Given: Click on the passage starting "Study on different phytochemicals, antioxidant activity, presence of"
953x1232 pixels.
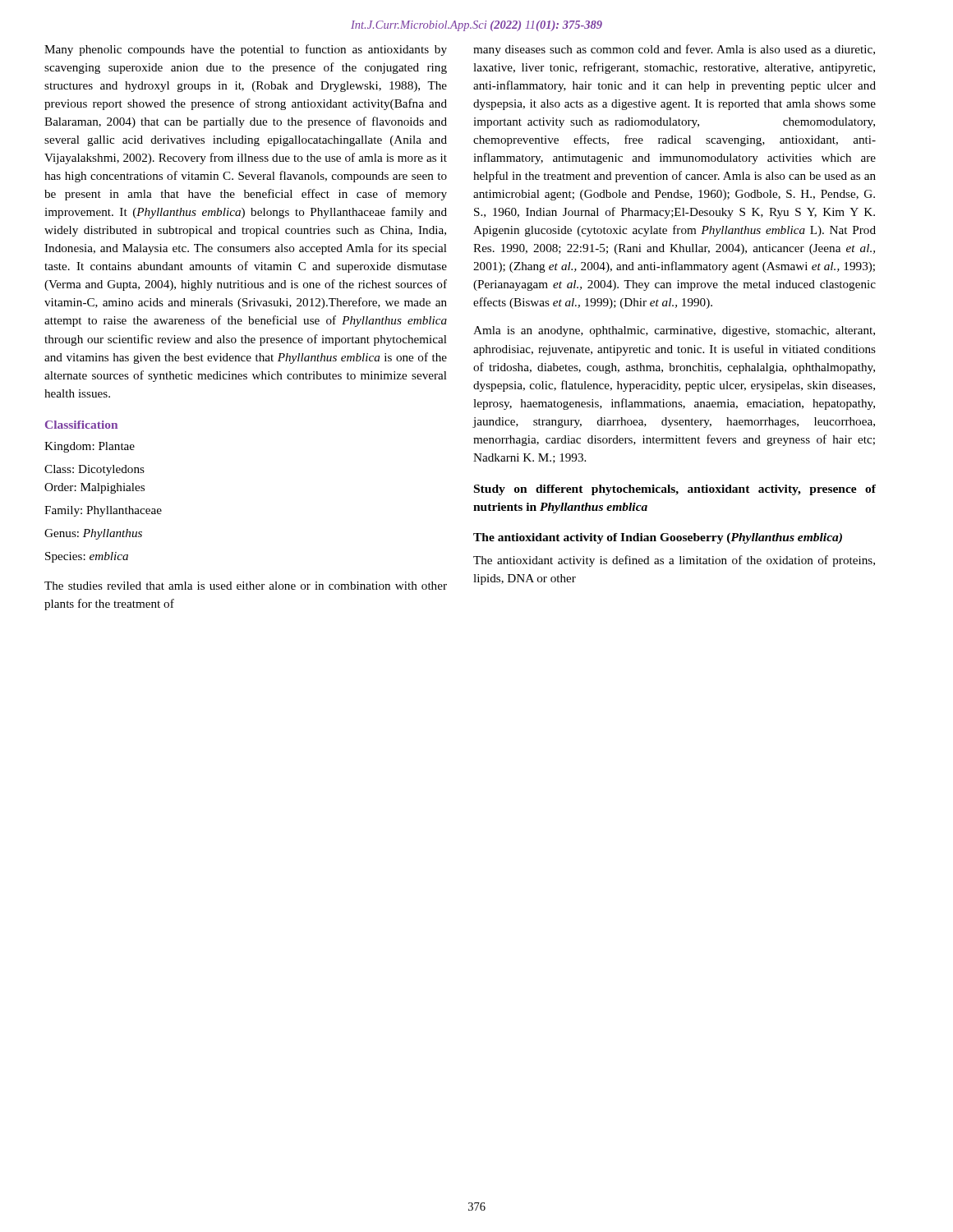Looking at the screenshot, I should (x=675, y=497).
